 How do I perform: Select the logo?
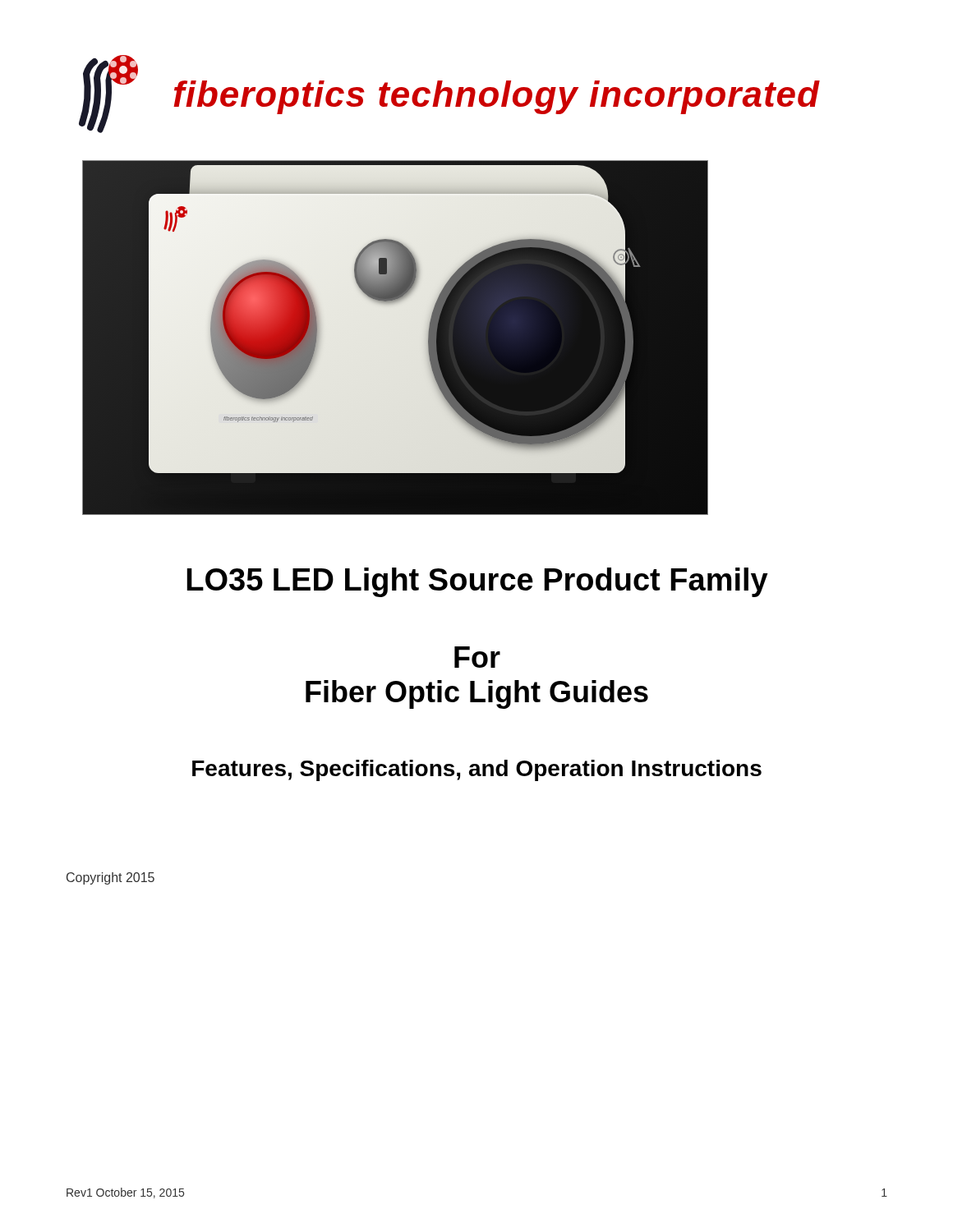pyautogui.click(x=443, y=94)
